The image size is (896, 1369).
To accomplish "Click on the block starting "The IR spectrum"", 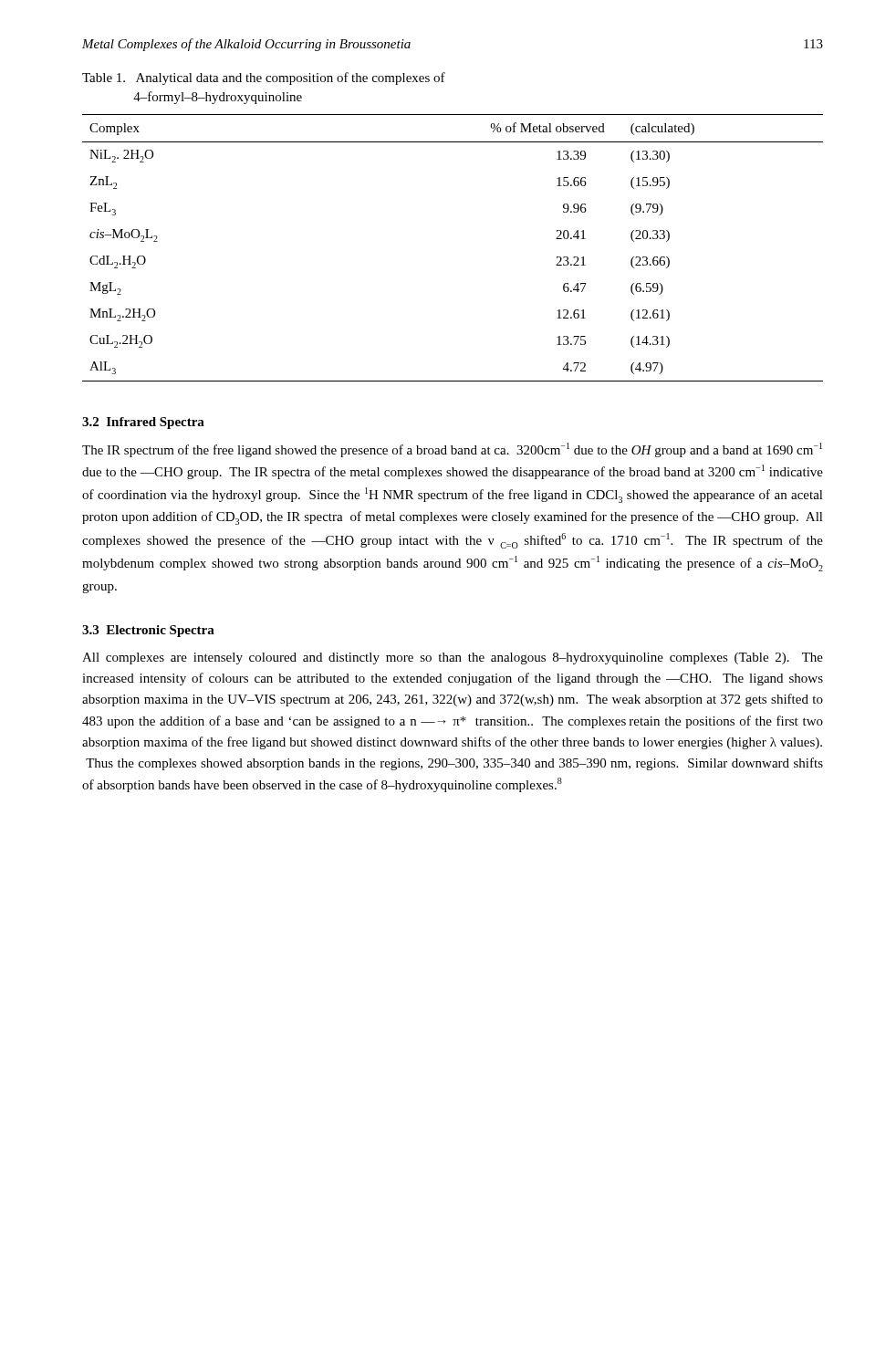I will 453,517.
